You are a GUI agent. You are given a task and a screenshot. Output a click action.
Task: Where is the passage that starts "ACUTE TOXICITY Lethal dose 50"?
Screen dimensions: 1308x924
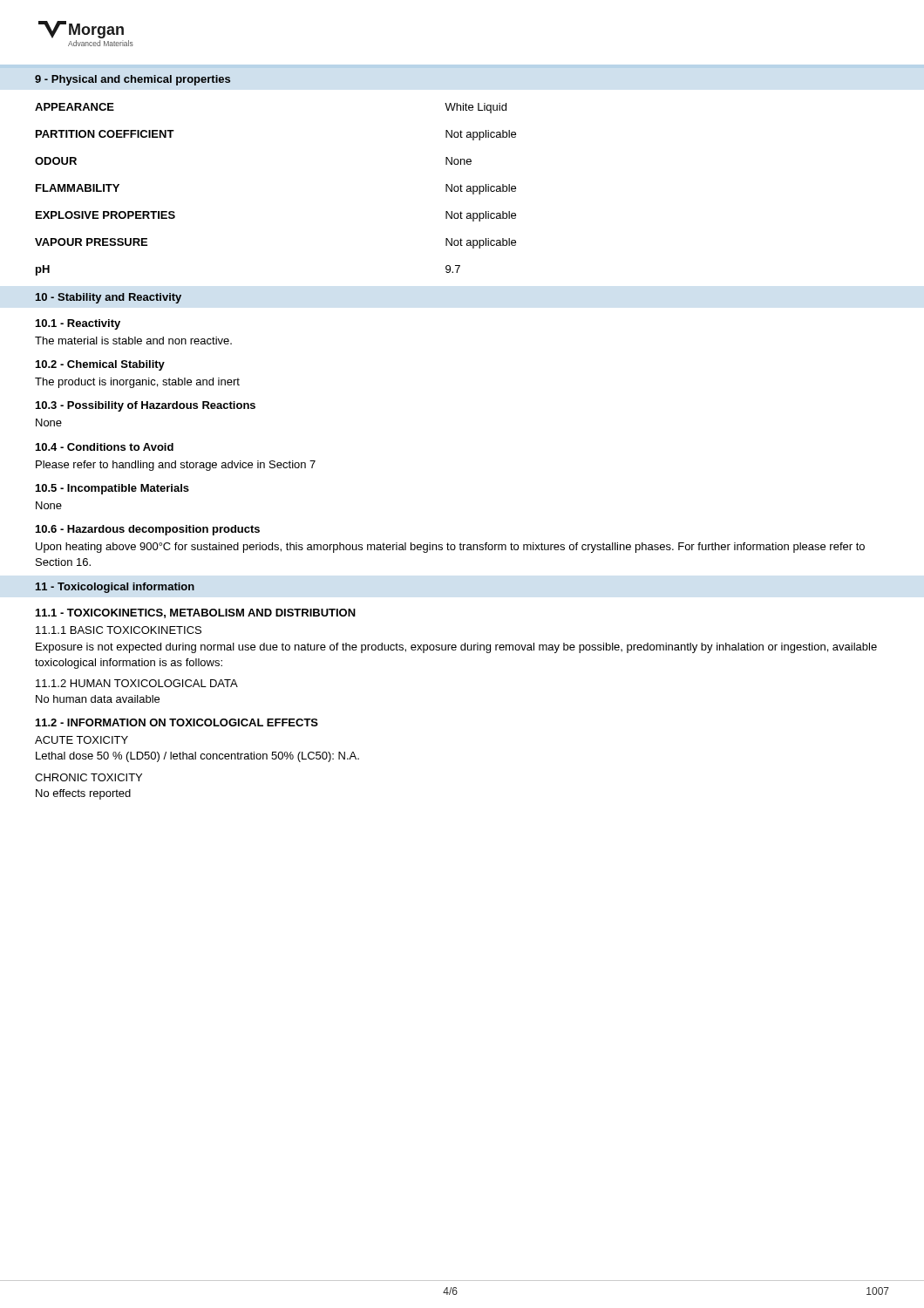(x=197, y=748)
